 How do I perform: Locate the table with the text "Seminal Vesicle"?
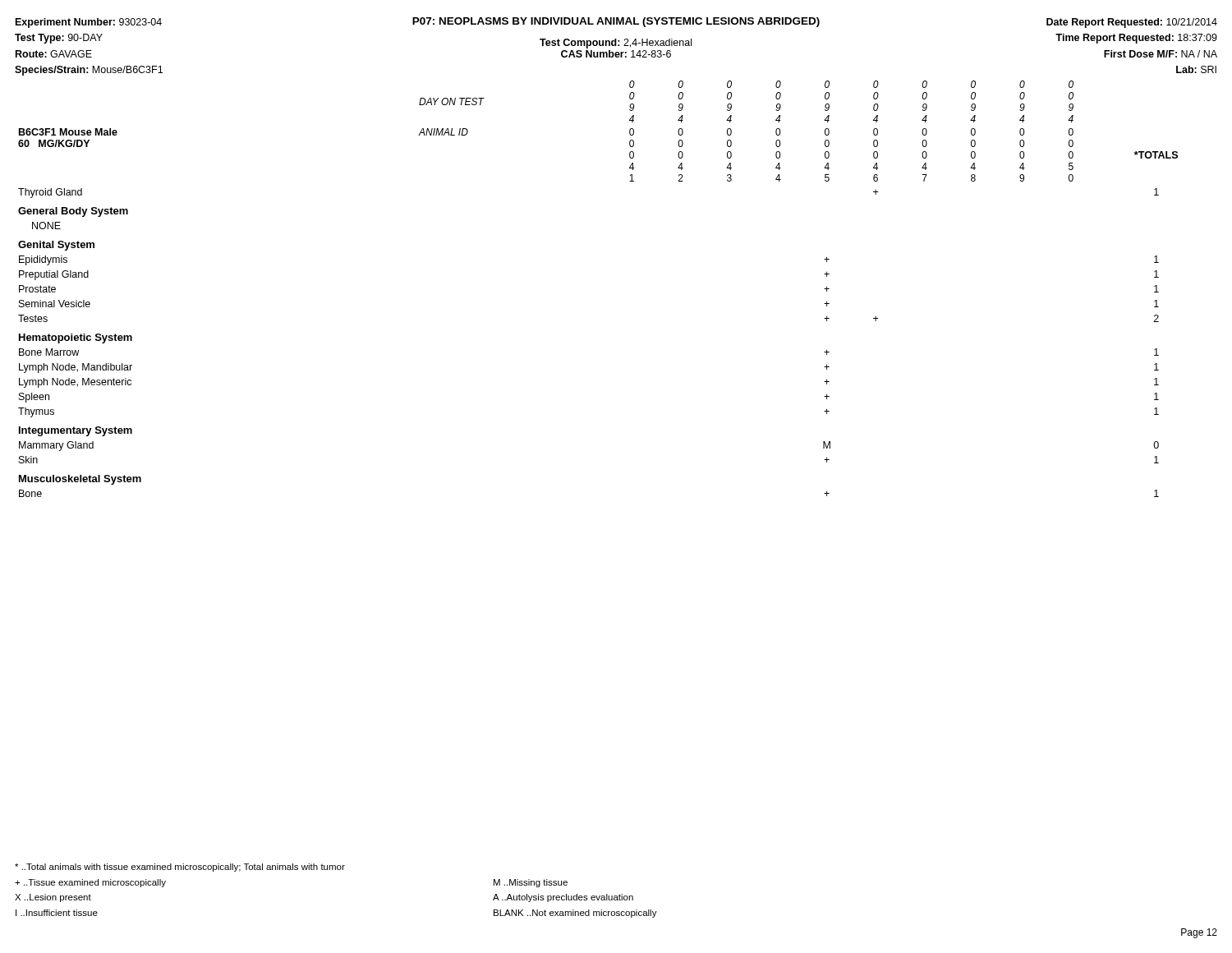616,290
